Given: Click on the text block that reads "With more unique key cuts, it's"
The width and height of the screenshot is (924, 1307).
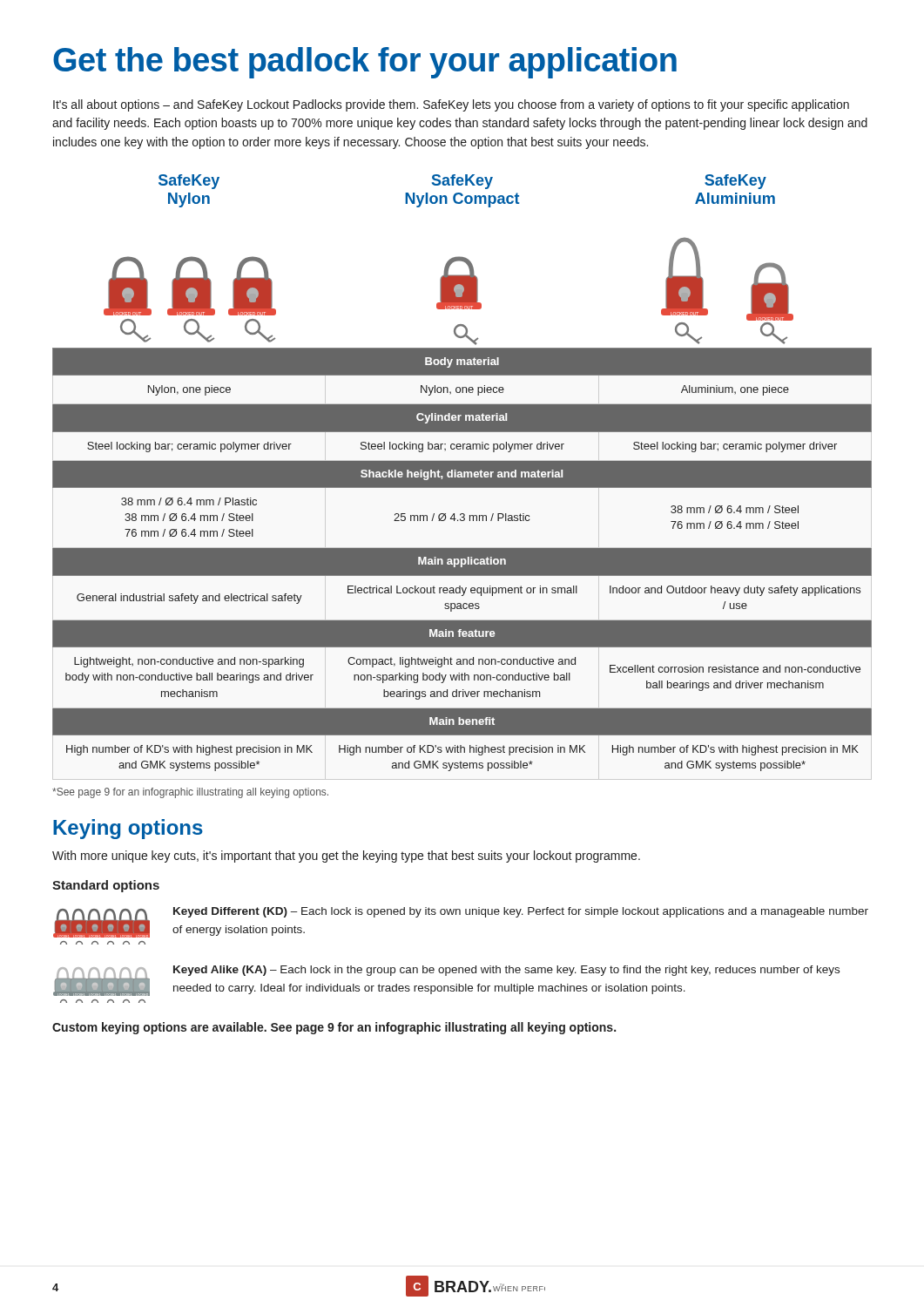Looking at the screenshot, I should (x=462, y=856).
